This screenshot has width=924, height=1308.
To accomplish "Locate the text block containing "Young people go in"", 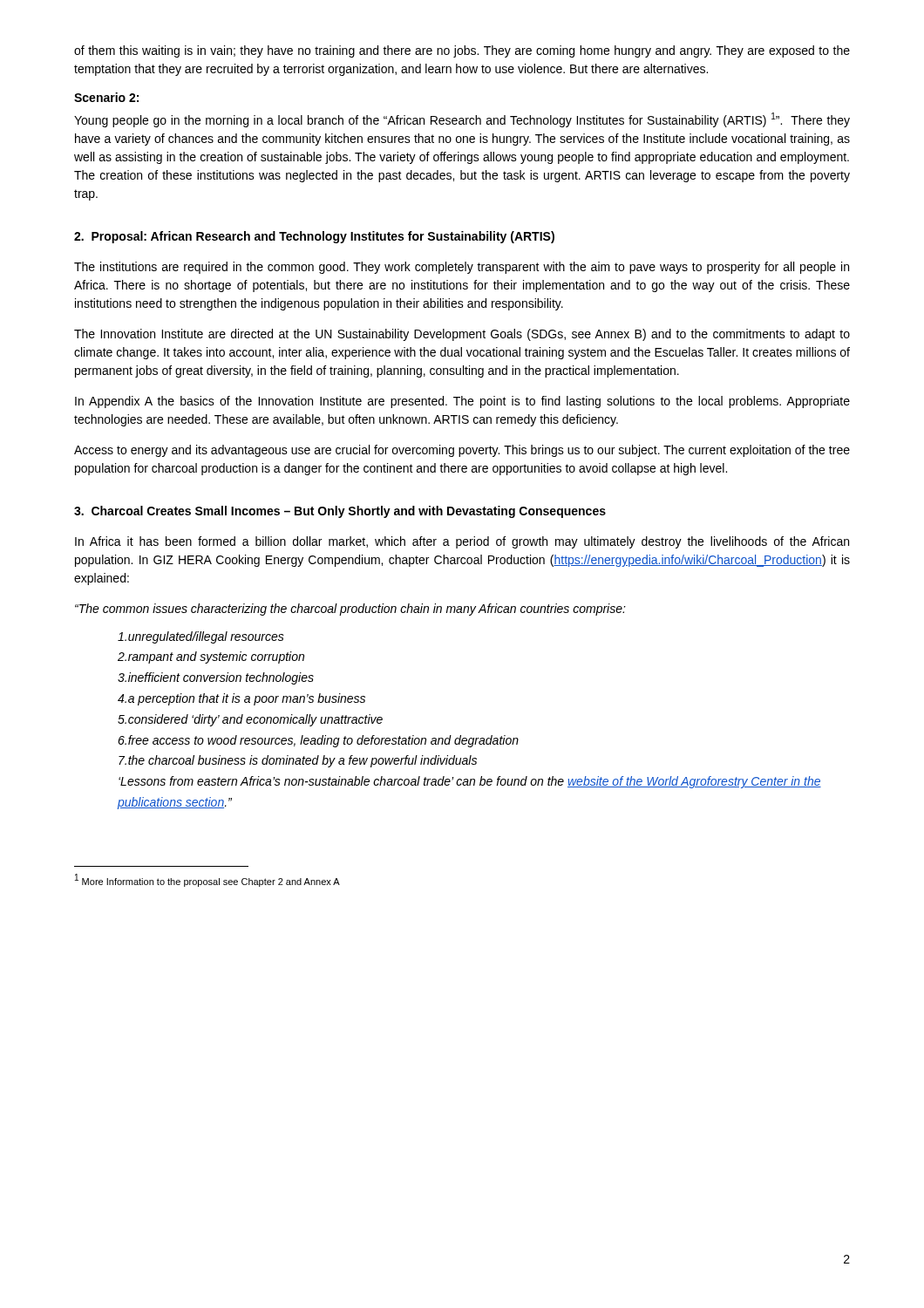I will pos(462,156).
